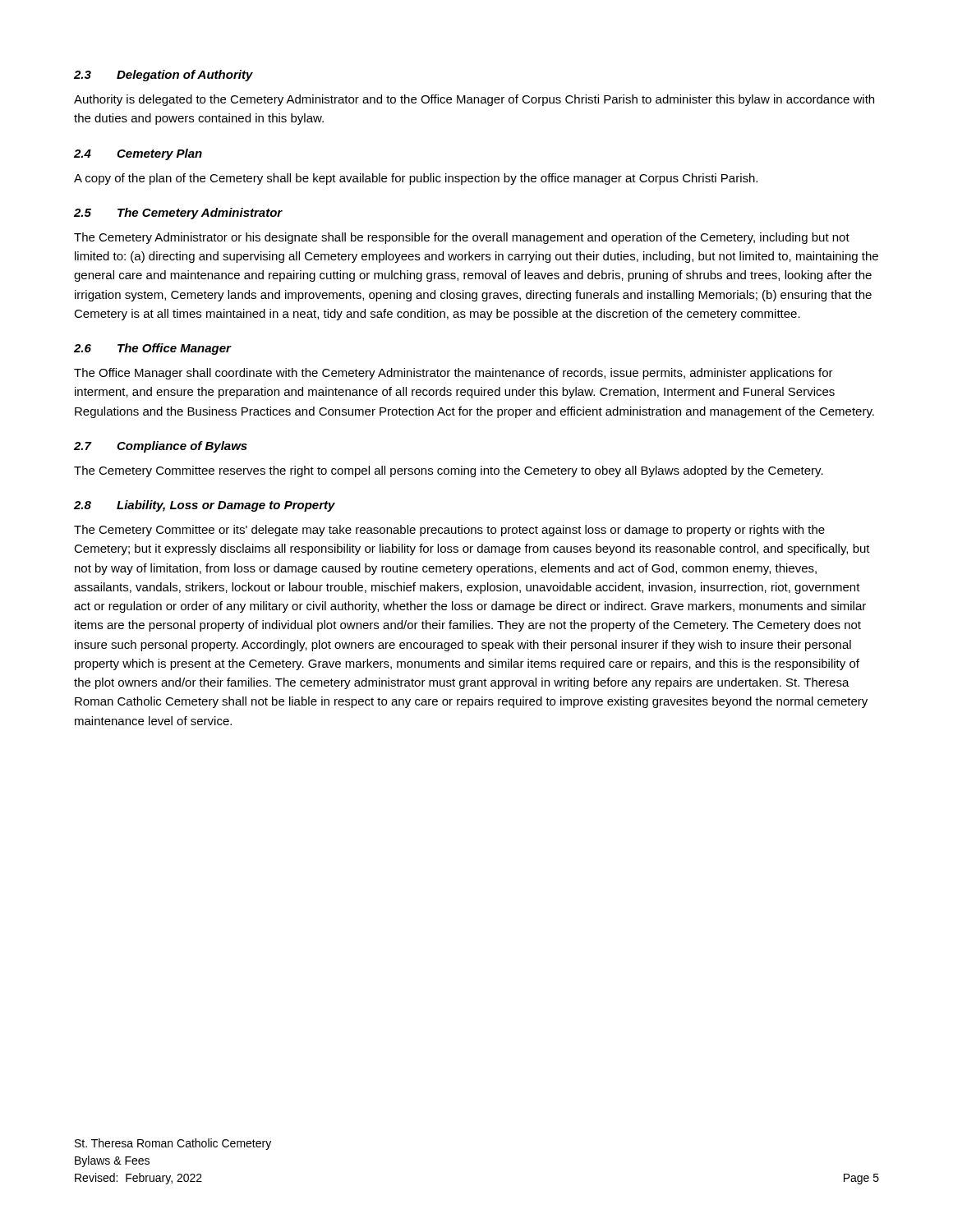
Task: Select the text starting "2.8Liability, Loss or Damage to Property"
Action: coord(204,505)
